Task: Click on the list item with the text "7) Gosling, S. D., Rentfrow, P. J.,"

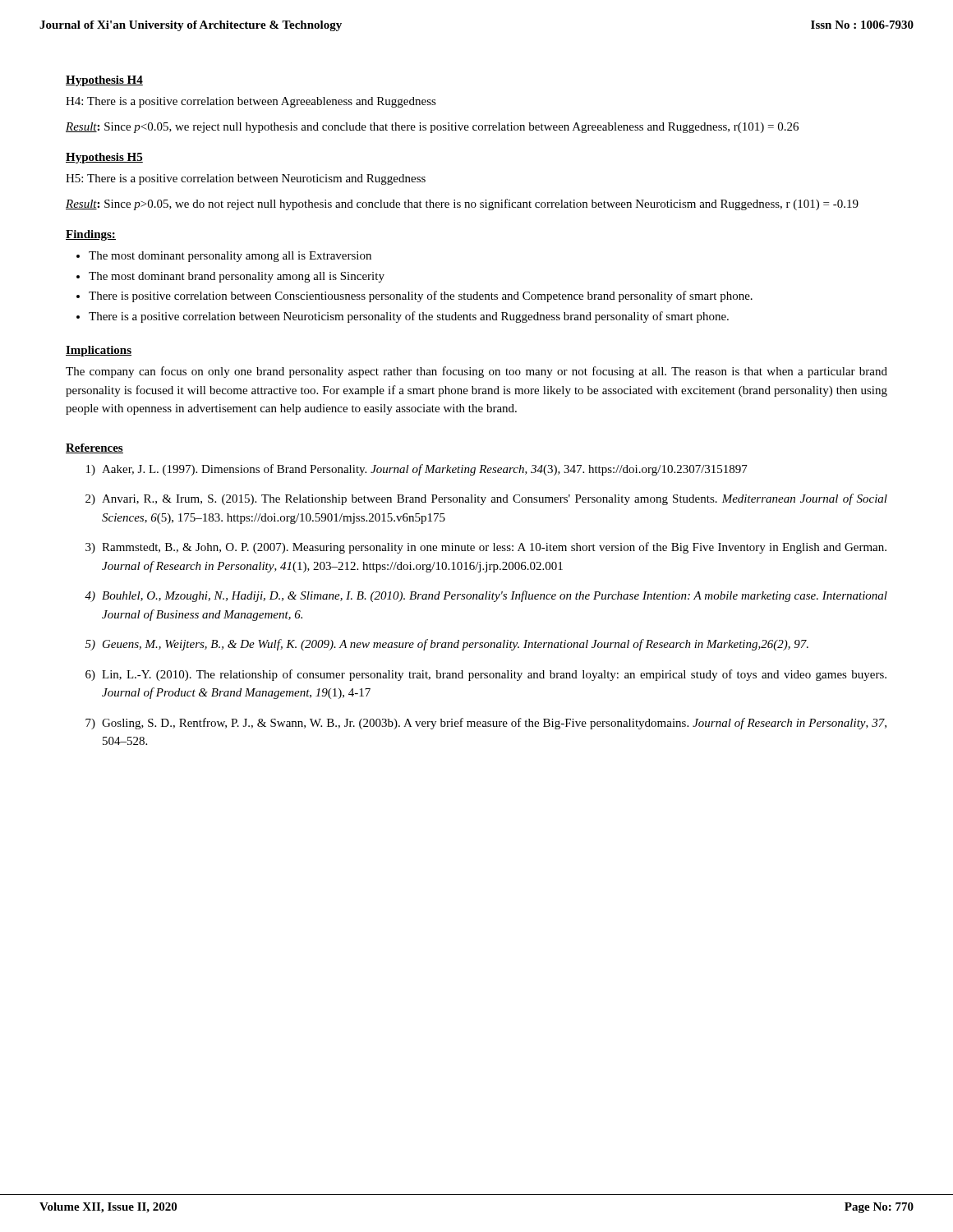Action: (476, 732)
